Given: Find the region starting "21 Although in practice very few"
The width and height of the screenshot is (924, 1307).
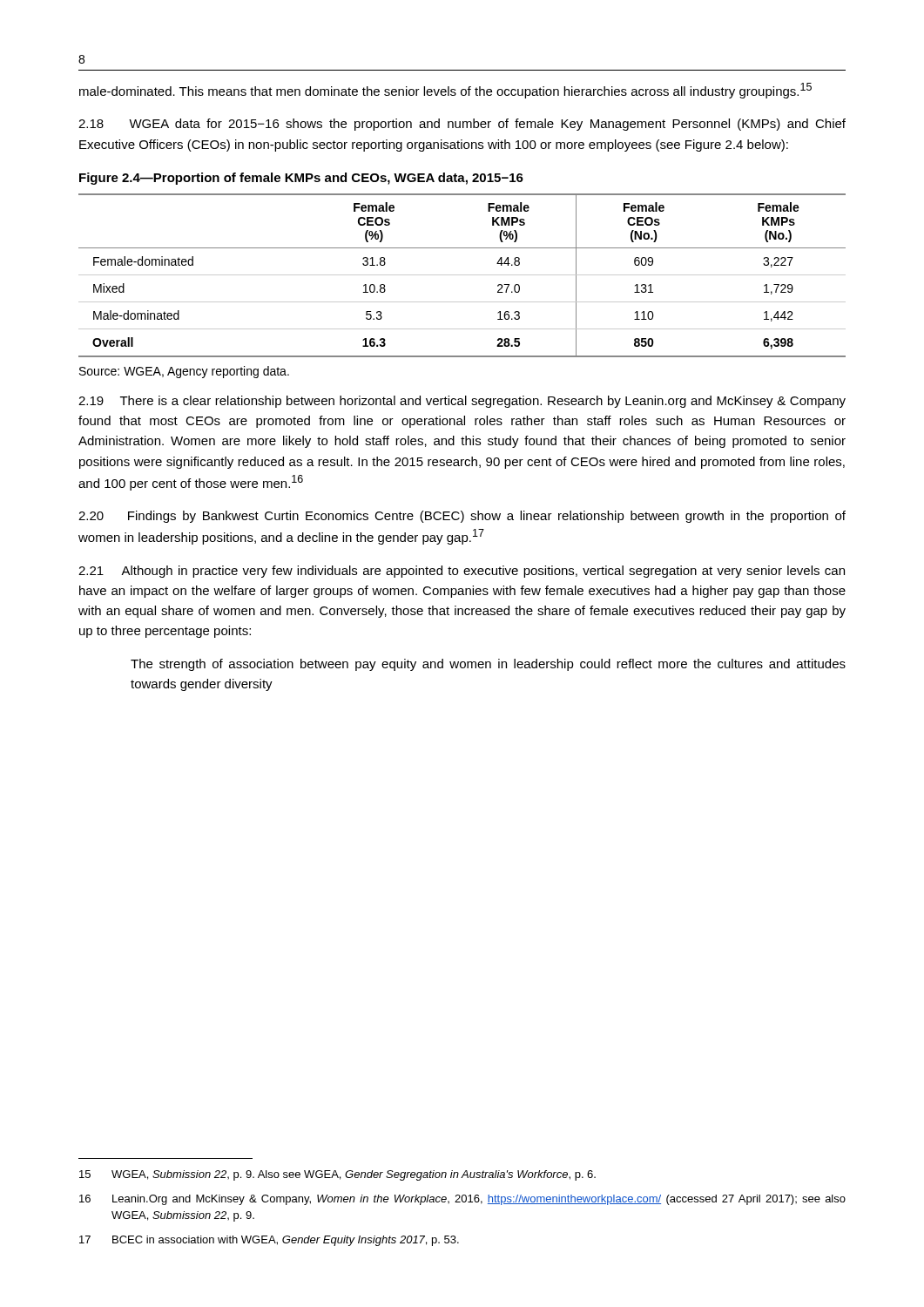Looking at the screenshot, I should (462, 600).
